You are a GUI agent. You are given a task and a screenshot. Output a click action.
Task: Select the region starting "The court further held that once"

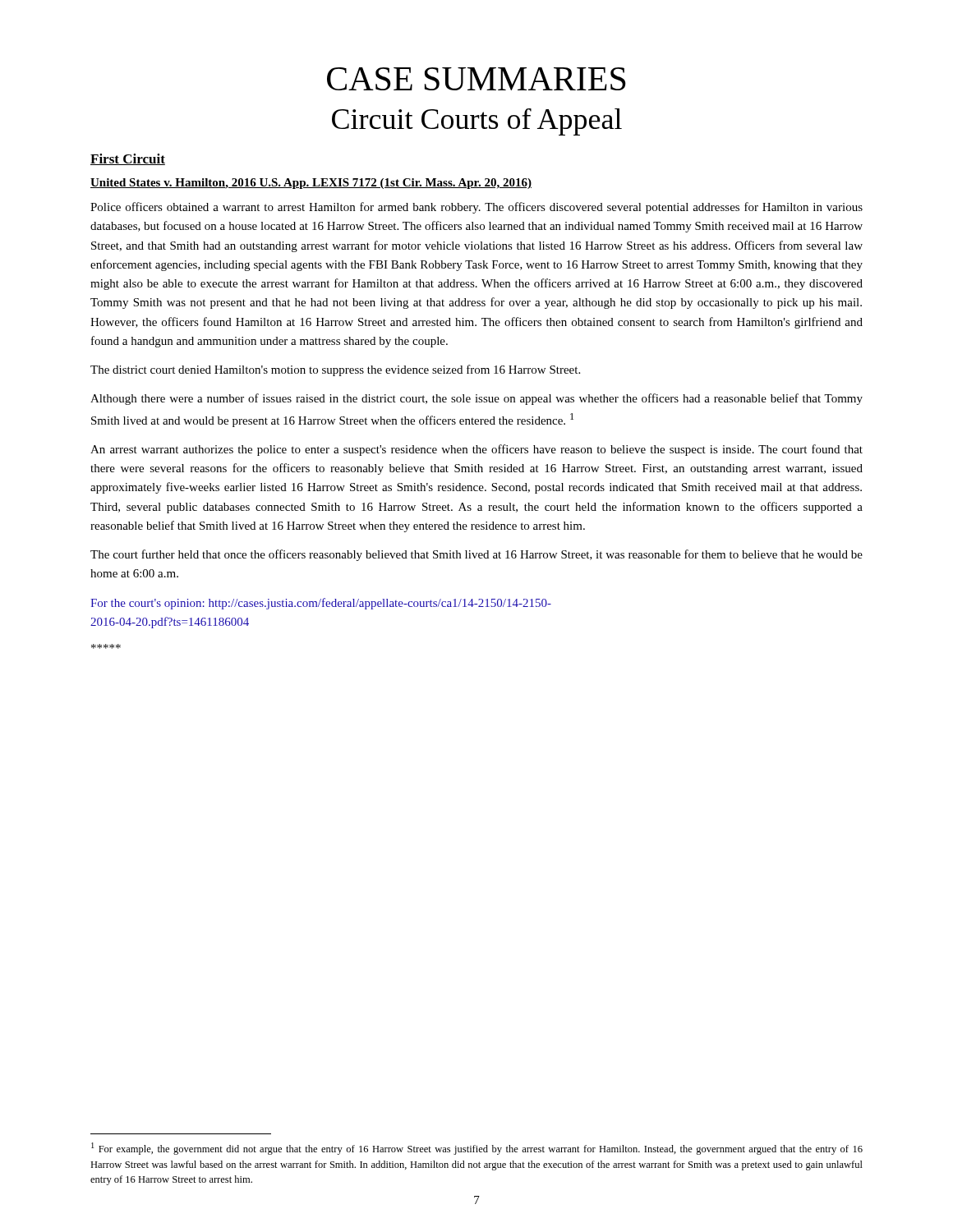click(476, 564)
